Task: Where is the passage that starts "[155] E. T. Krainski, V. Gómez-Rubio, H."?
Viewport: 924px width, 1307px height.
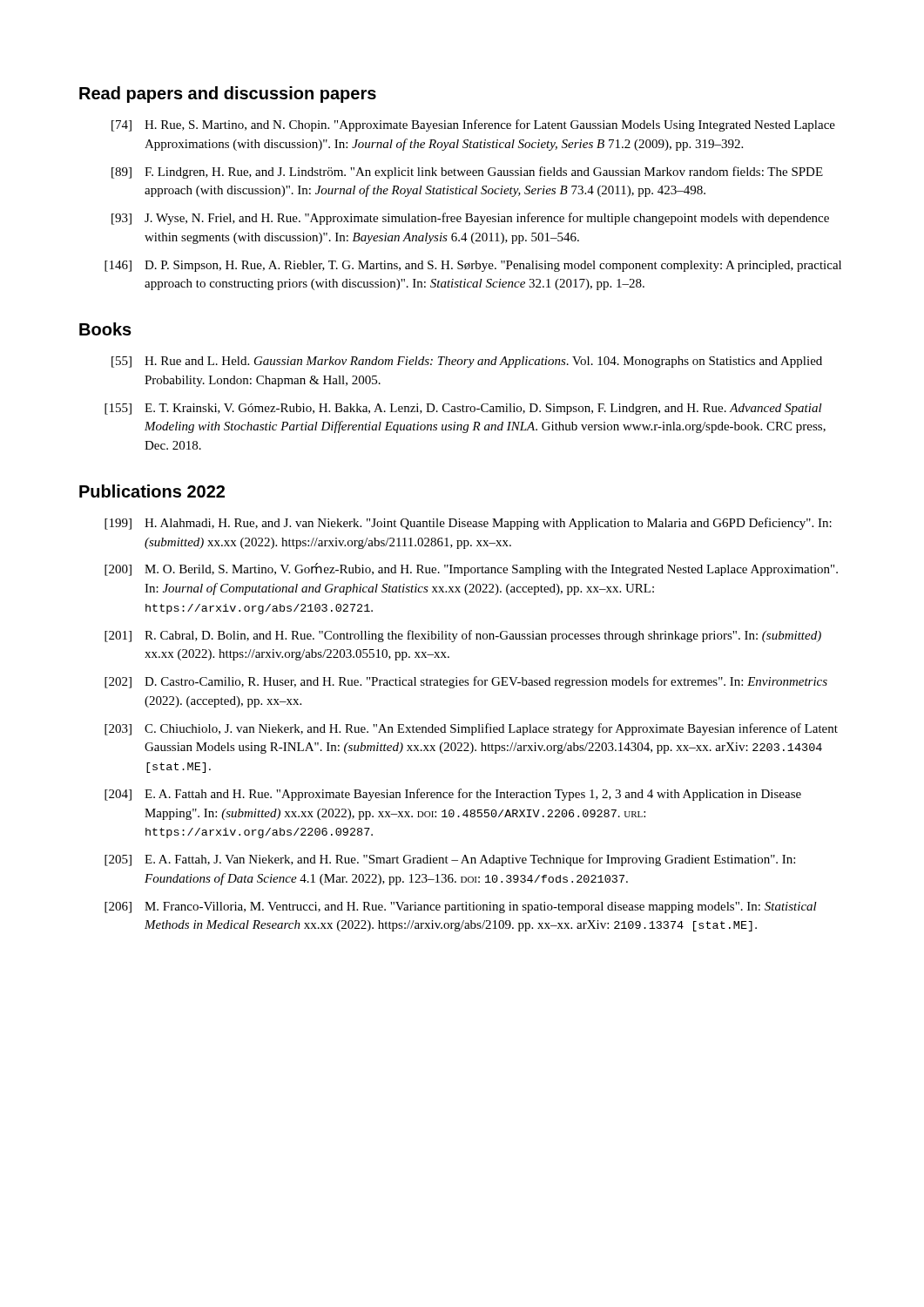Action: click(x=462, y=427)
